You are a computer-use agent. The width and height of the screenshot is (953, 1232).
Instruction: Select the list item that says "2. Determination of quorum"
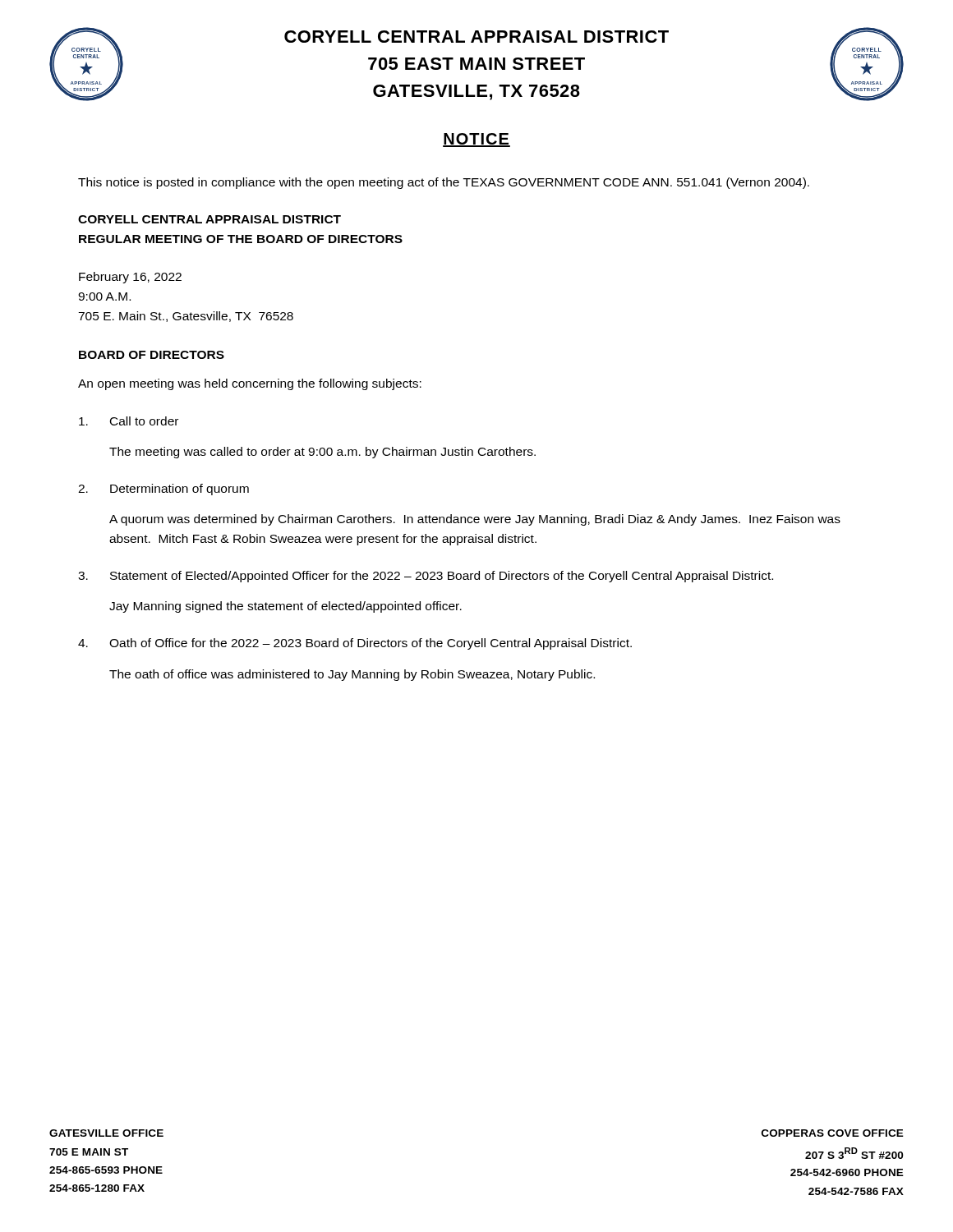[x=163, y=490]
